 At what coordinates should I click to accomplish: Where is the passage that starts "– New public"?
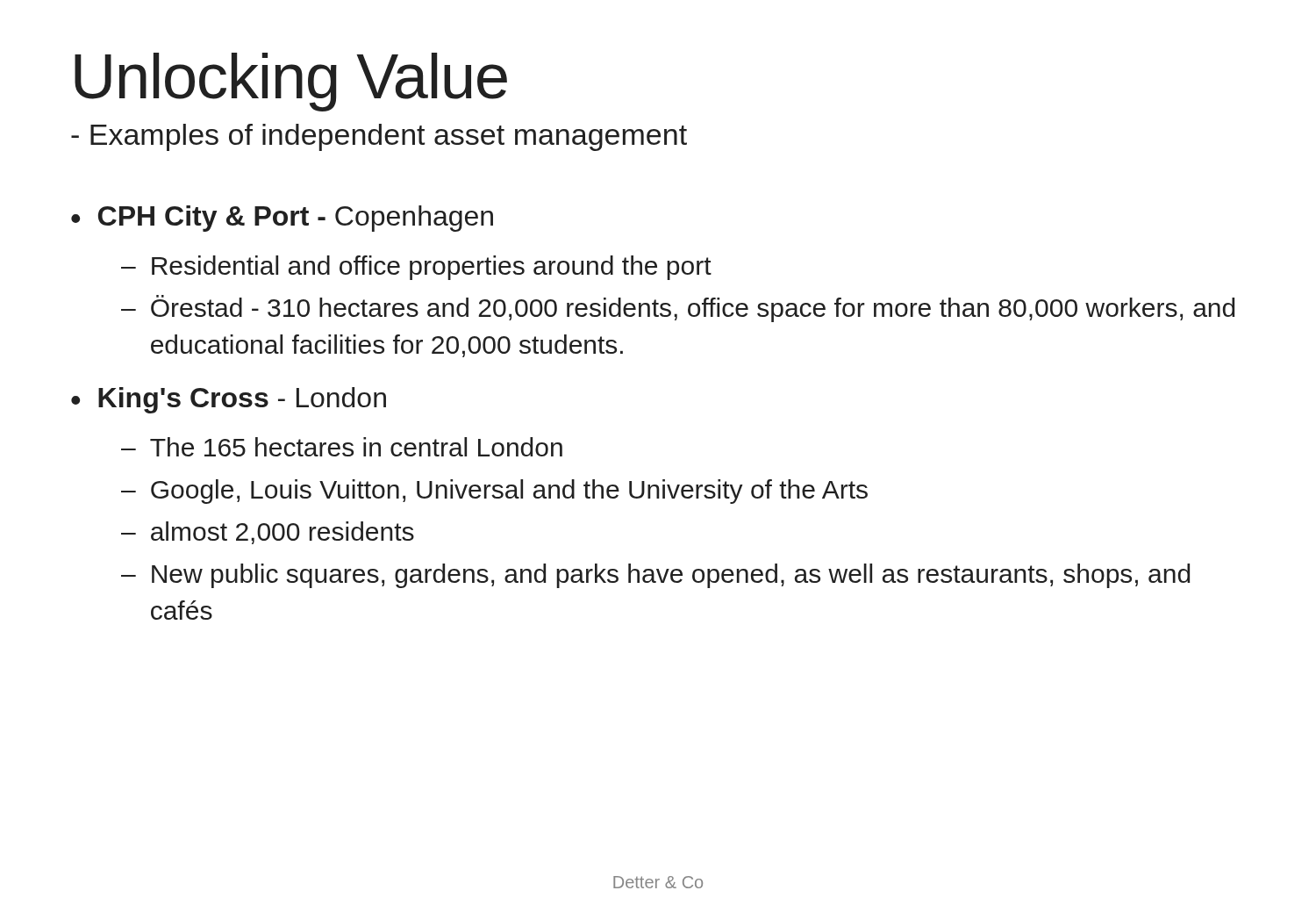pos(683,592)
